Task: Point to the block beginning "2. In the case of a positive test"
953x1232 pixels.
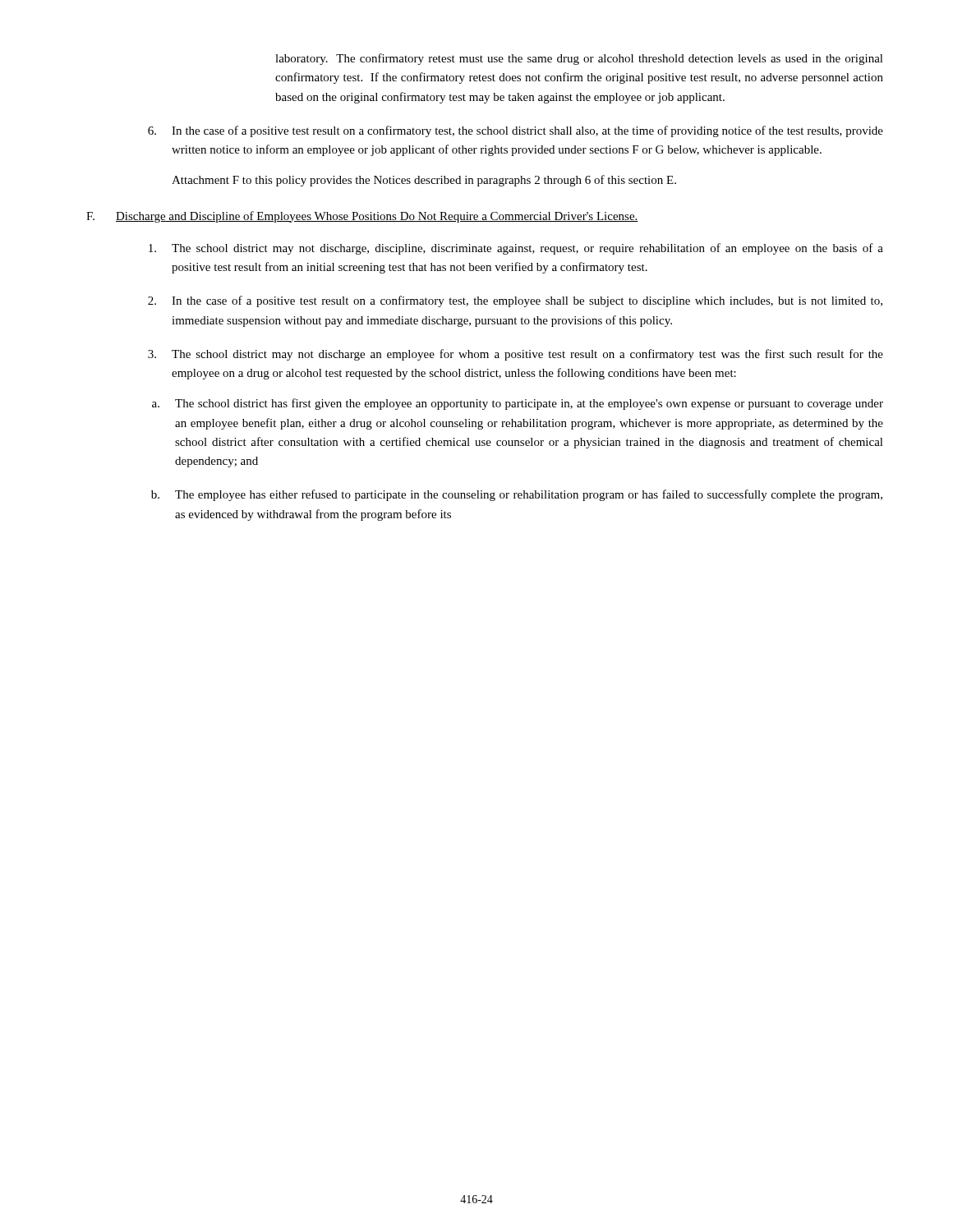Action: pyautogui.click(x=485, y=311)
